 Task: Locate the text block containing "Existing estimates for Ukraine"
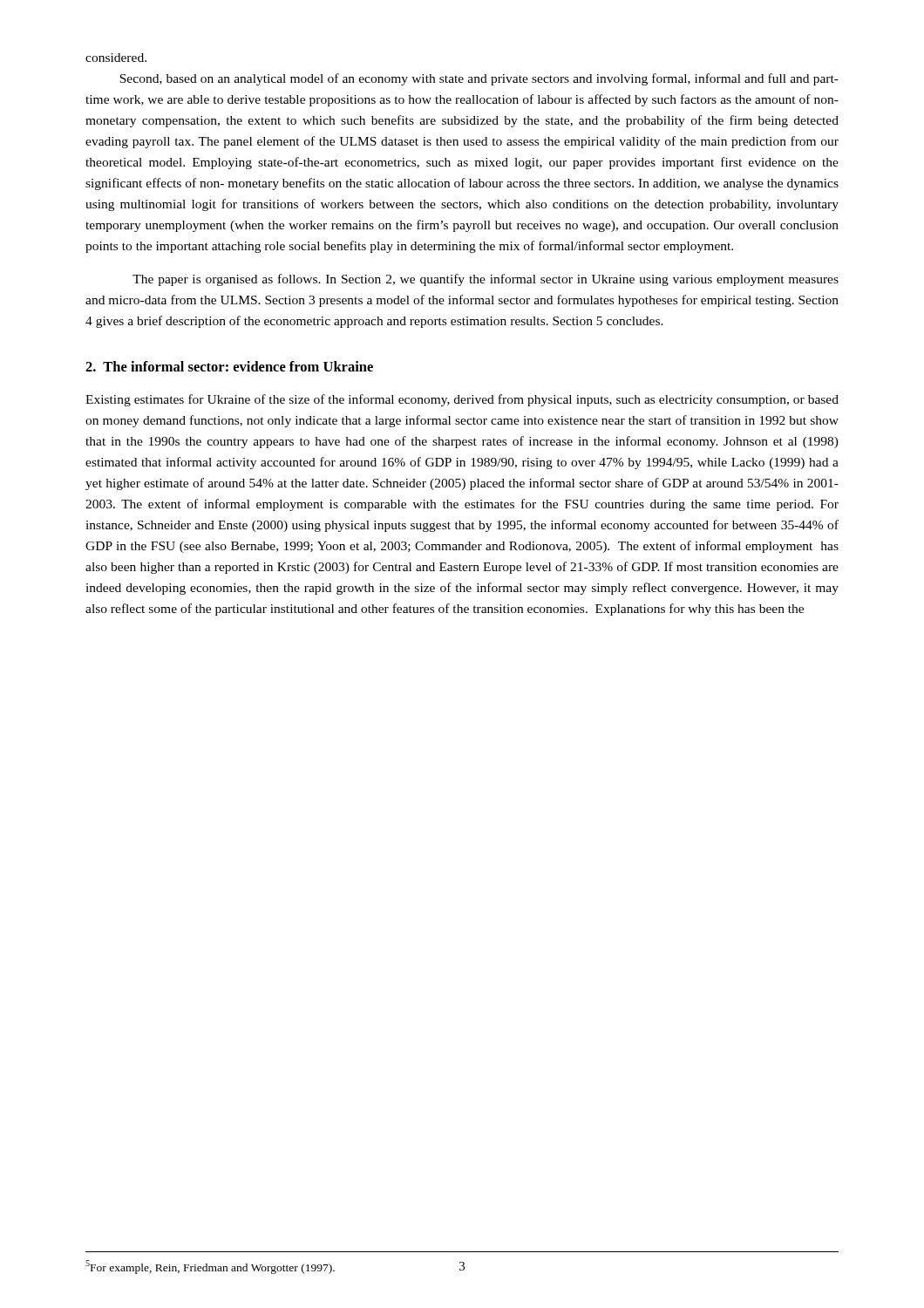point(462,504)
